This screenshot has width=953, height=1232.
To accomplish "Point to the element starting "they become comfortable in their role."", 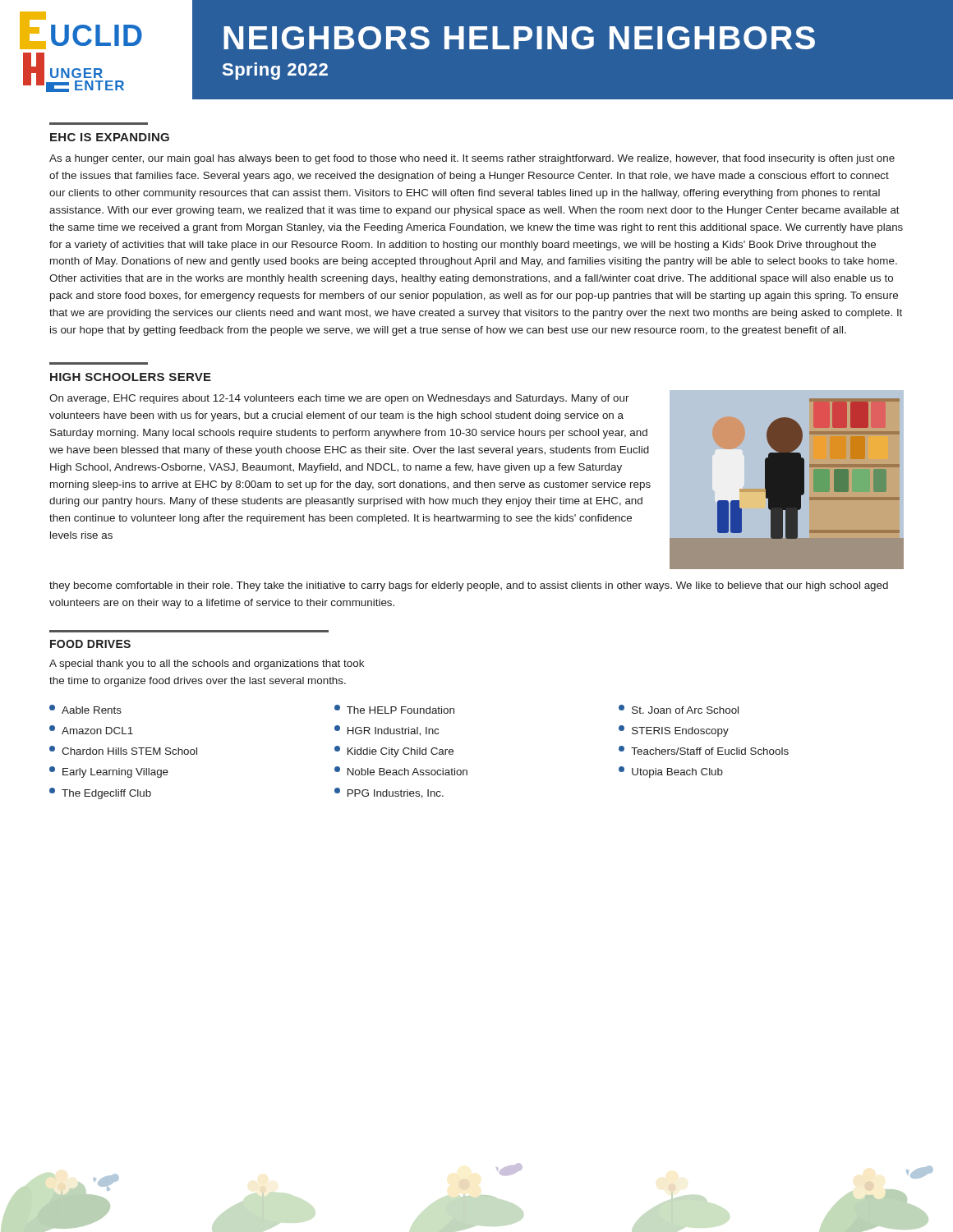I will pos(469,594).
